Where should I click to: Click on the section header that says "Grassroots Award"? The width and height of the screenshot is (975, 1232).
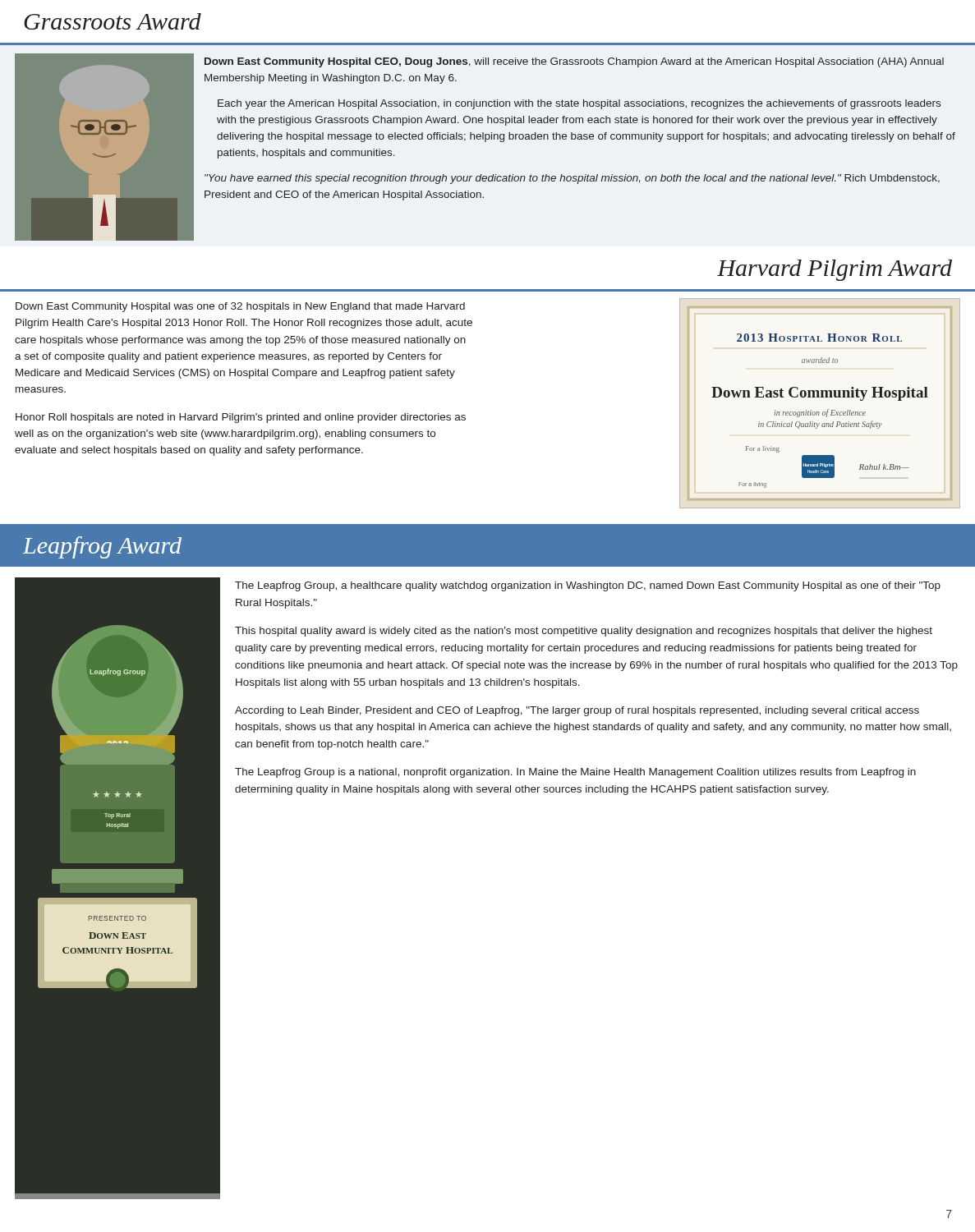112,21
